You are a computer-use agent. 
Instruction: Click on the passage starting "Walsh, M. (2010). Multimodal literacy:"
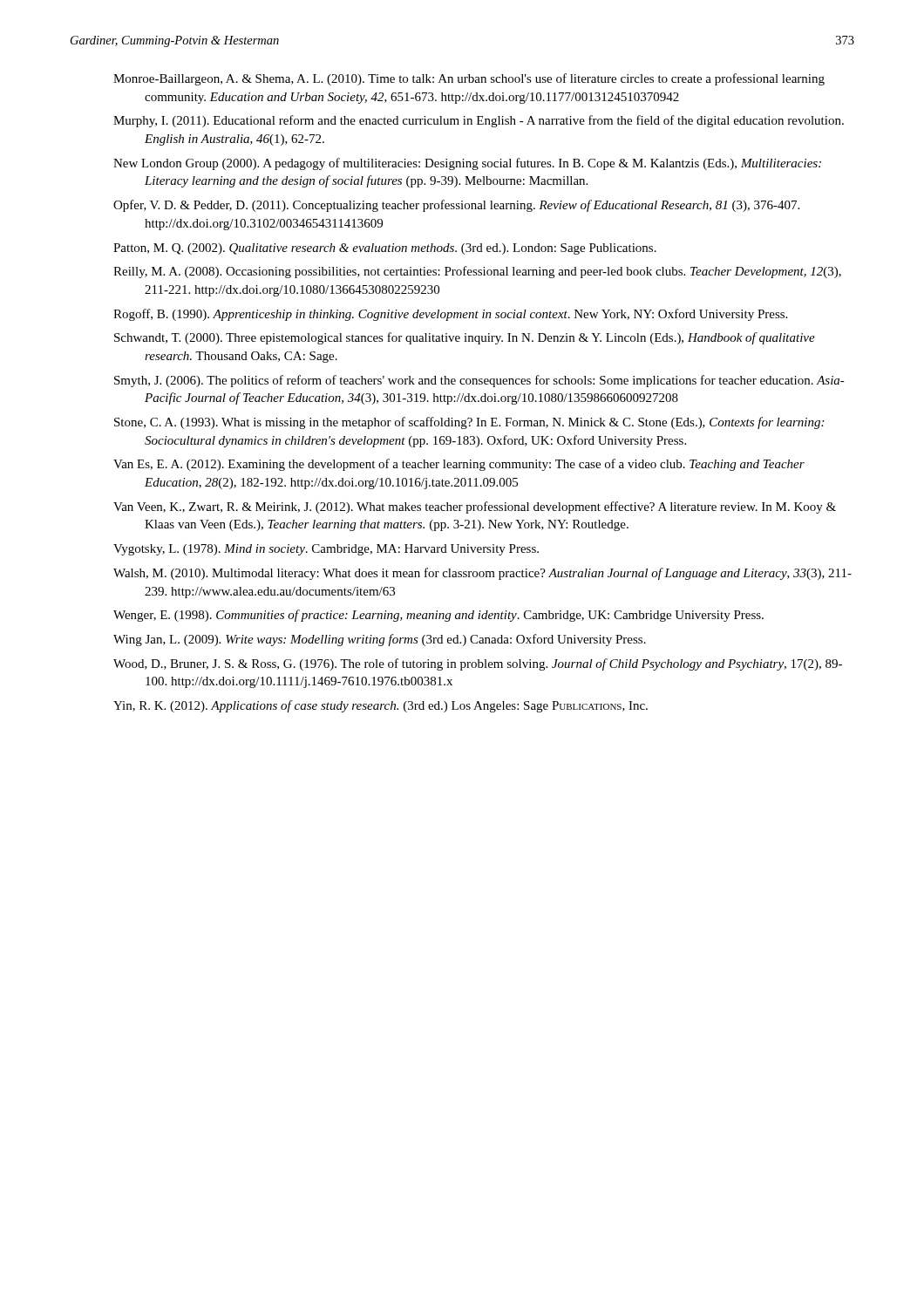tap(482, 582)
